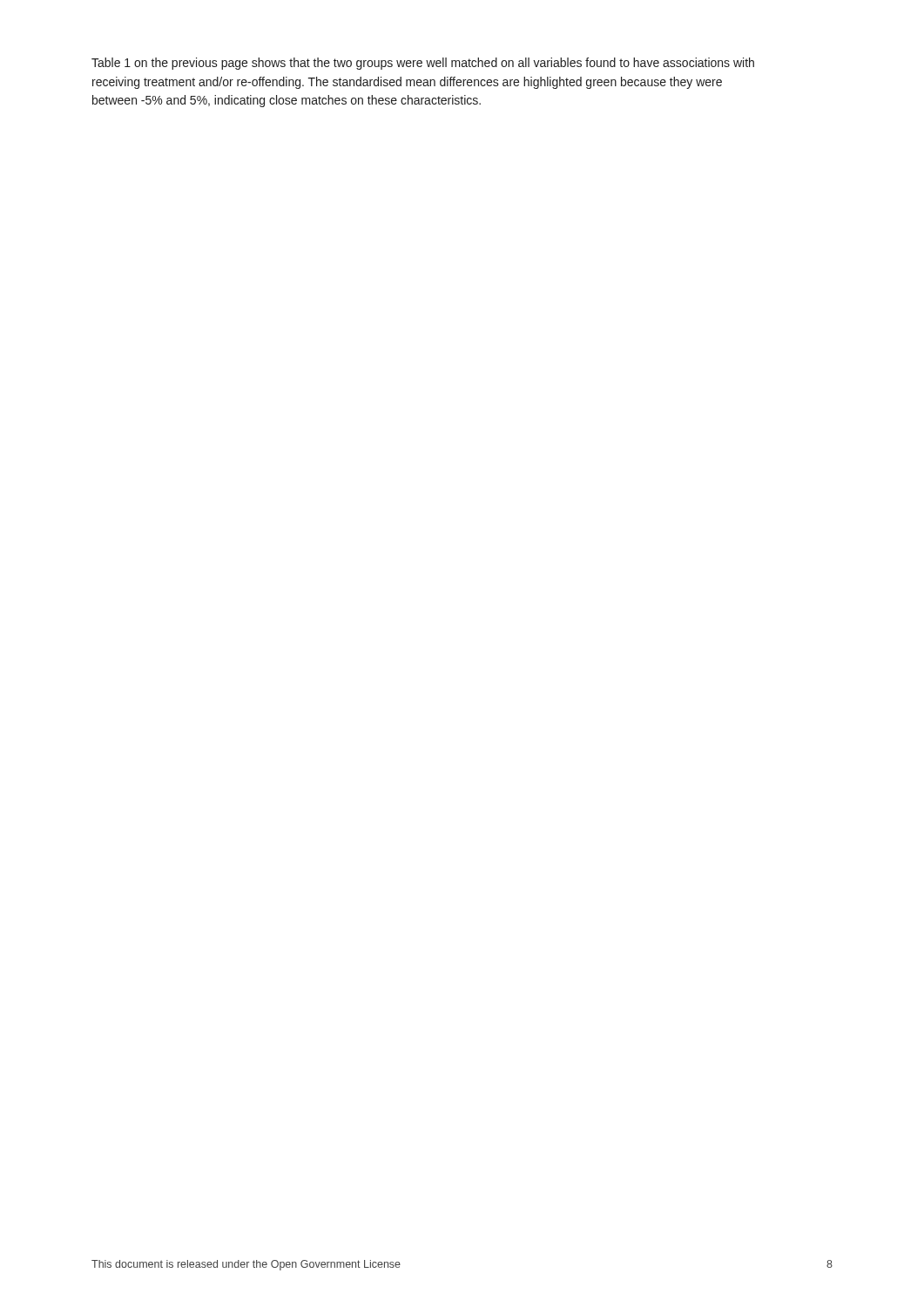
Task: Point to the text starting "Table 1 on the previous"
Action: 423,82
